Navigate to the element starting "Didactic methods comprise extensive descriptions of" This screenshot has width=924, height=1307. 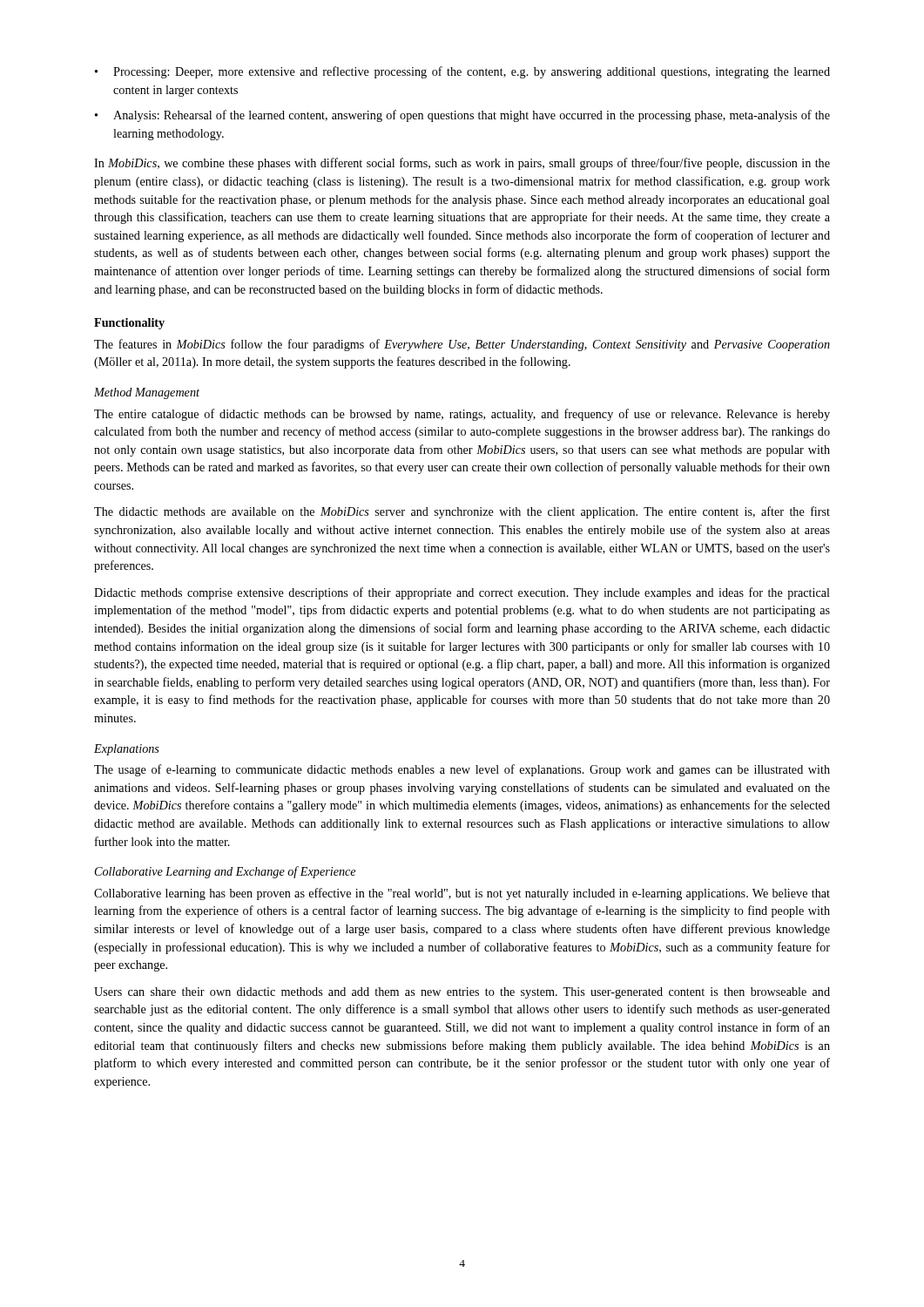[x=462, y=655]
